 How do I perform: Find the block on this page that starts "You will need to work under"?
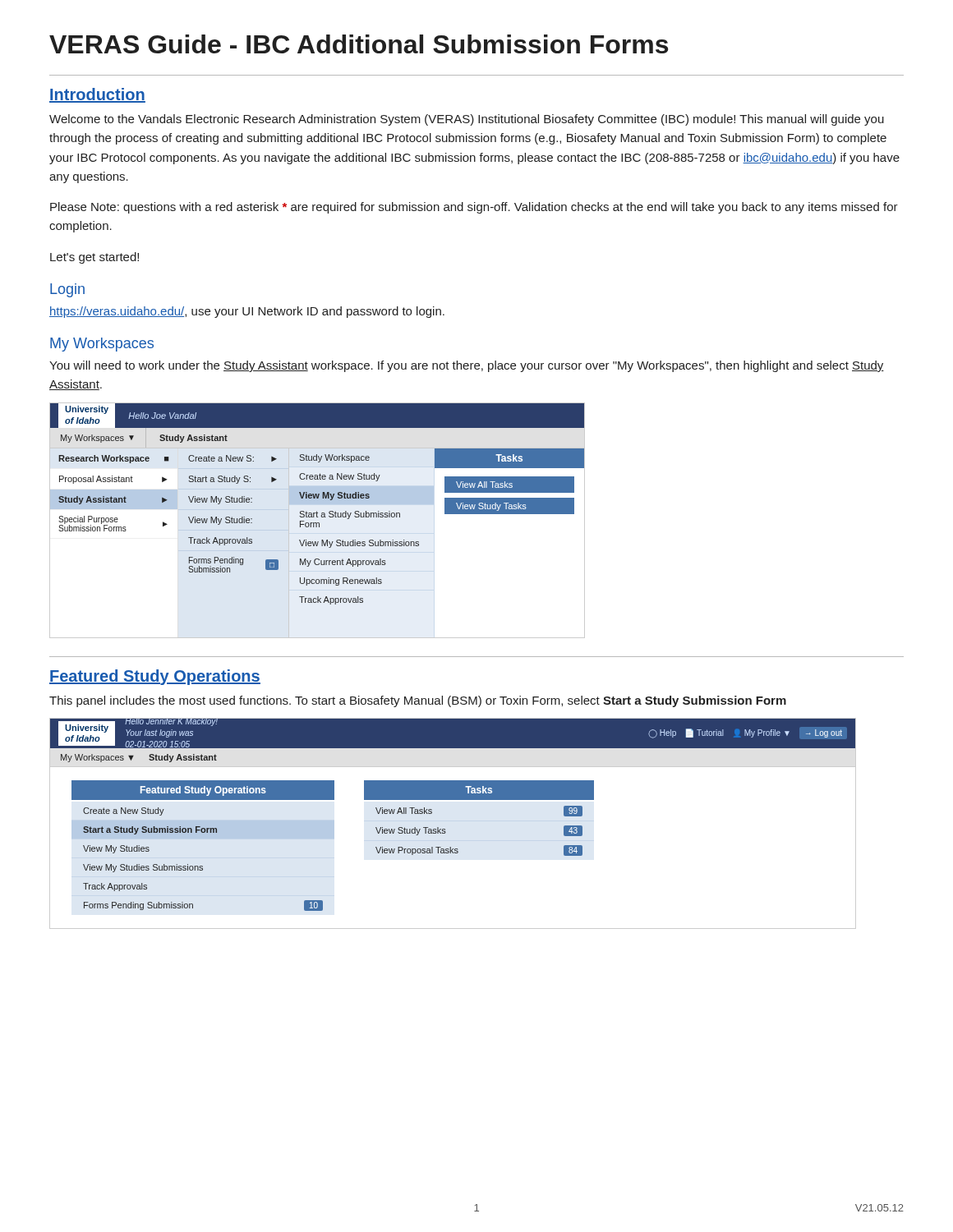(466, 375)
